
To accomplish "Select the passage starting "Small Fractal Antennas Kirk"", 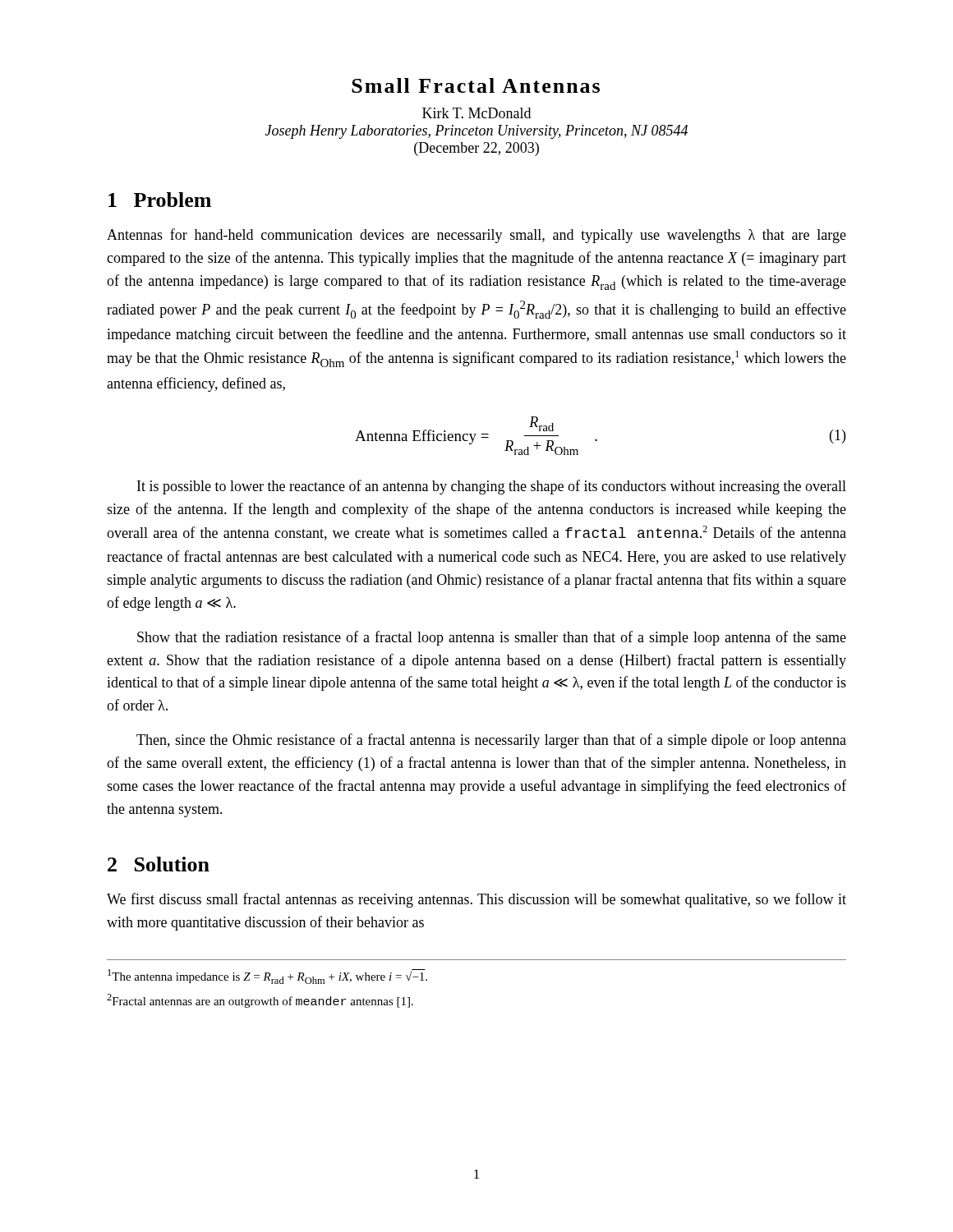I will pos(476,115).
